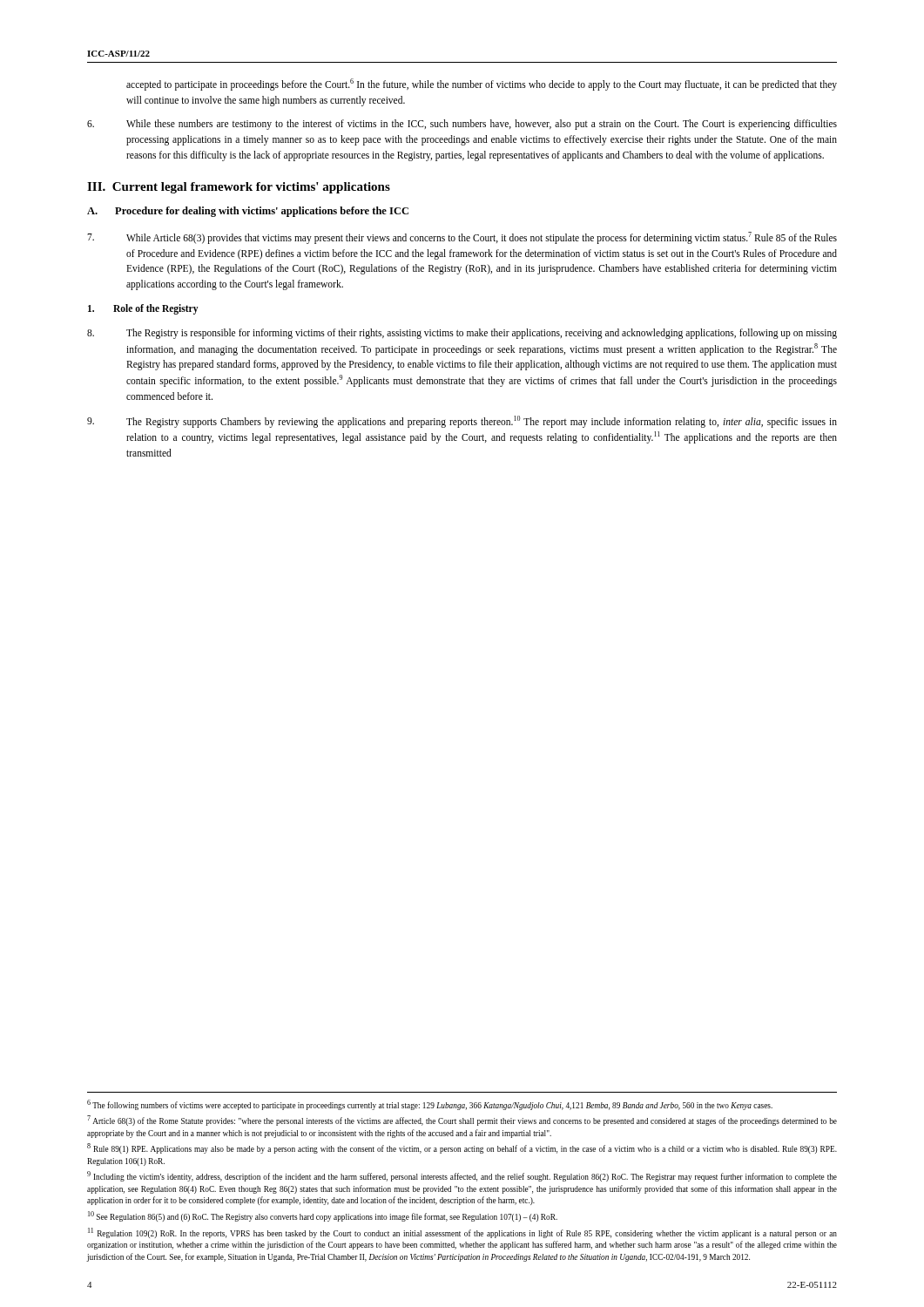
Task: Click on the element starting "While Article 68(3)"
Action: point(462,261)
